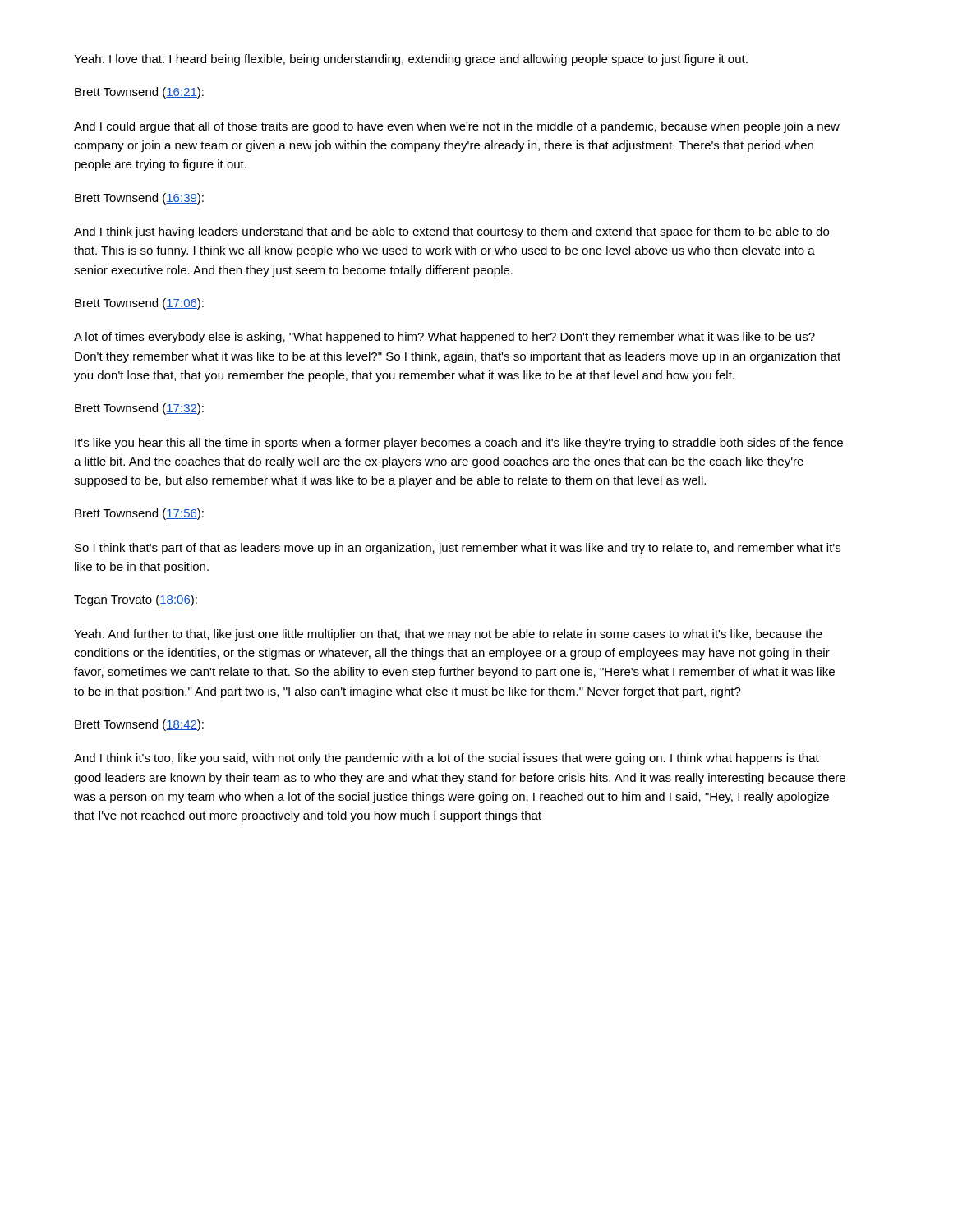The width and height of the screenshot is (953, 1232).
Task: Where is the passage that starts "And I think it's too, like you said,"?
Action: click(x=460, y=787)
